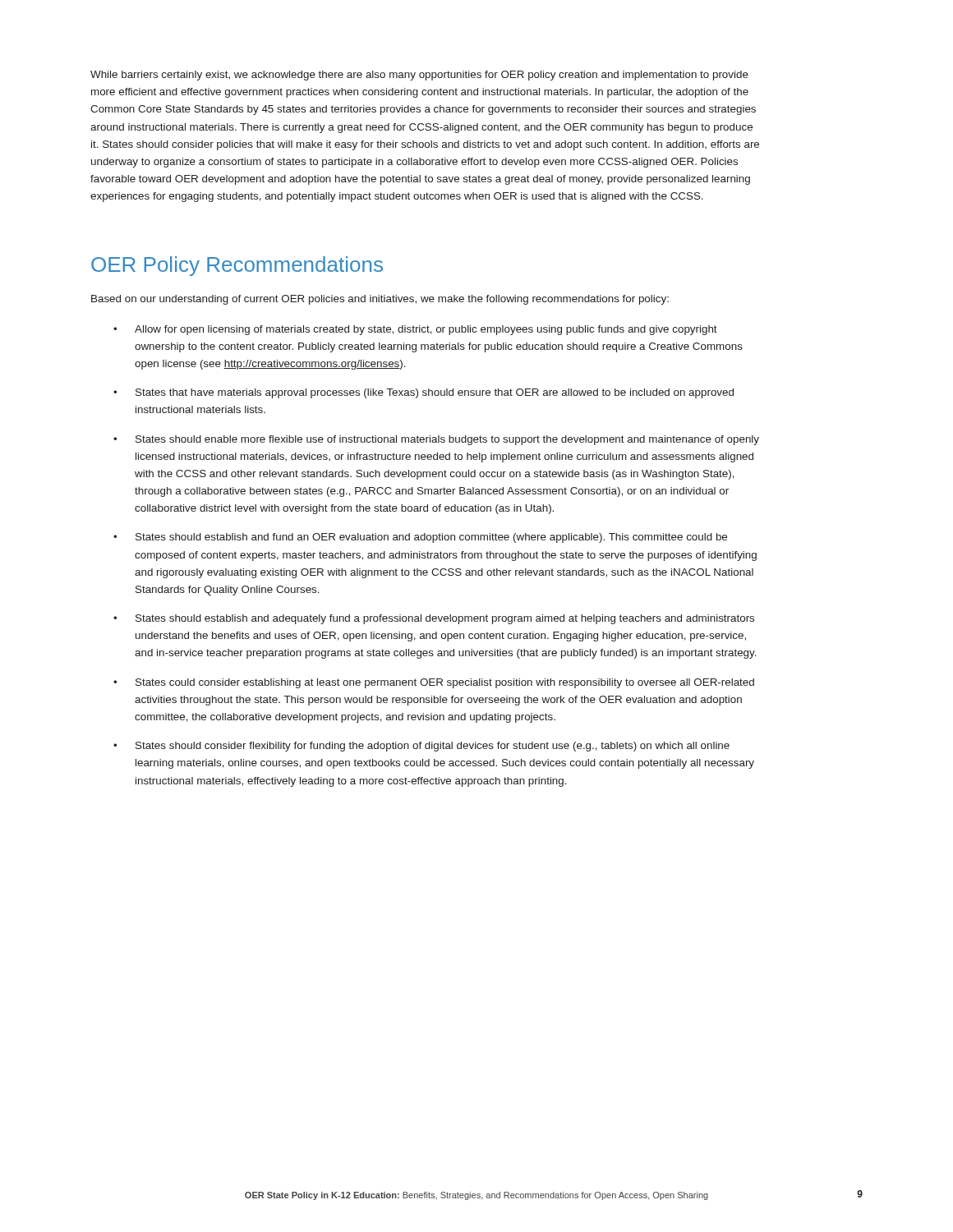
Task: Point to the block beginning "Based on our"
Action: pyautogui.click(x=380, y=298)
